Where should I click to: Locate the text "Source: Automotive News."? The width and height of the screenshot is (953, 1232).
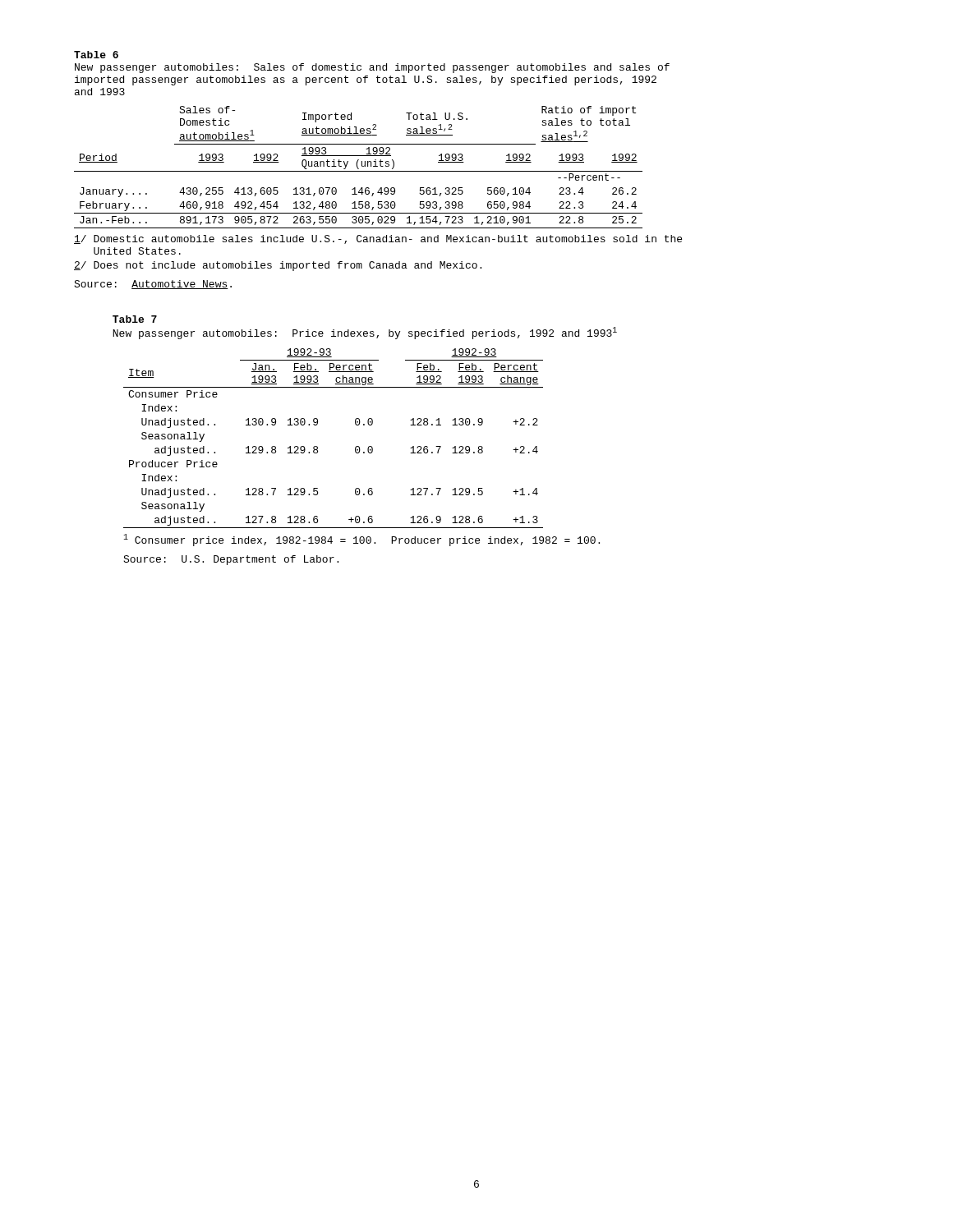tap(154, 285)
